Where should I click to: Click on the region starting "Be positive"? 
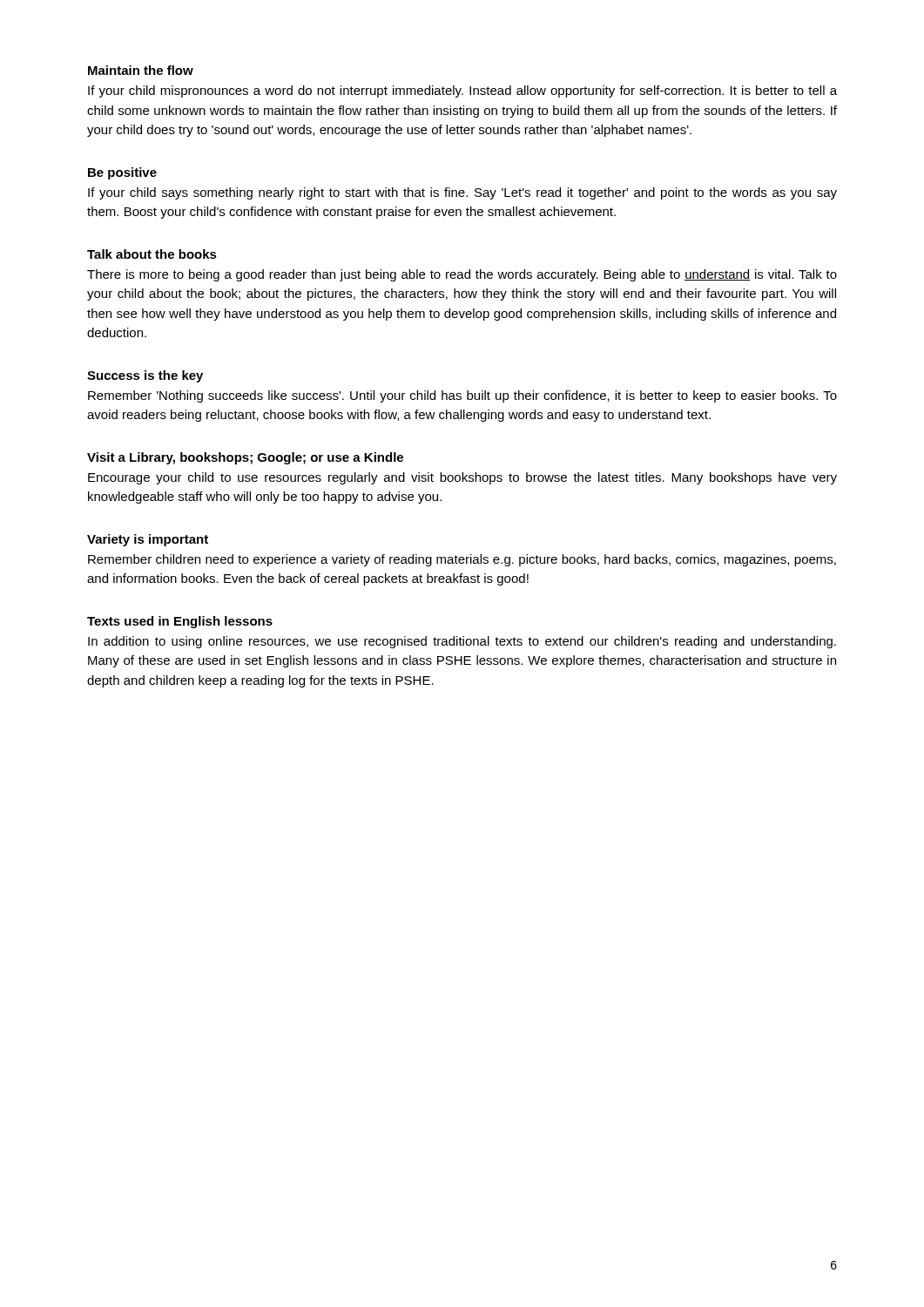[122, 172]
